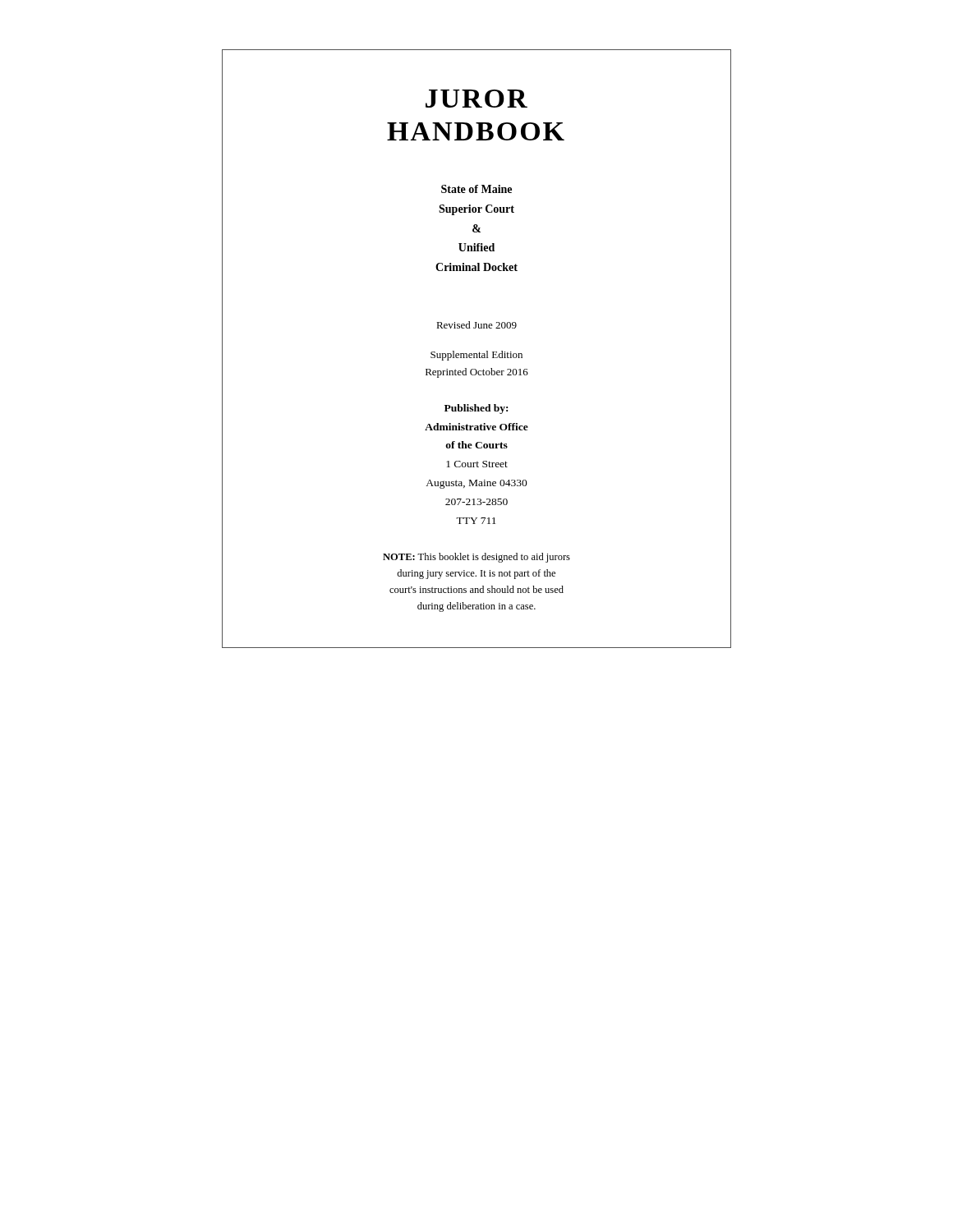Image resolution: width=953 pixels, height=1232 pixels.
Task: Navigate to the passage starting "Published by: Administrative Office of the"
Action: point(476,464)
